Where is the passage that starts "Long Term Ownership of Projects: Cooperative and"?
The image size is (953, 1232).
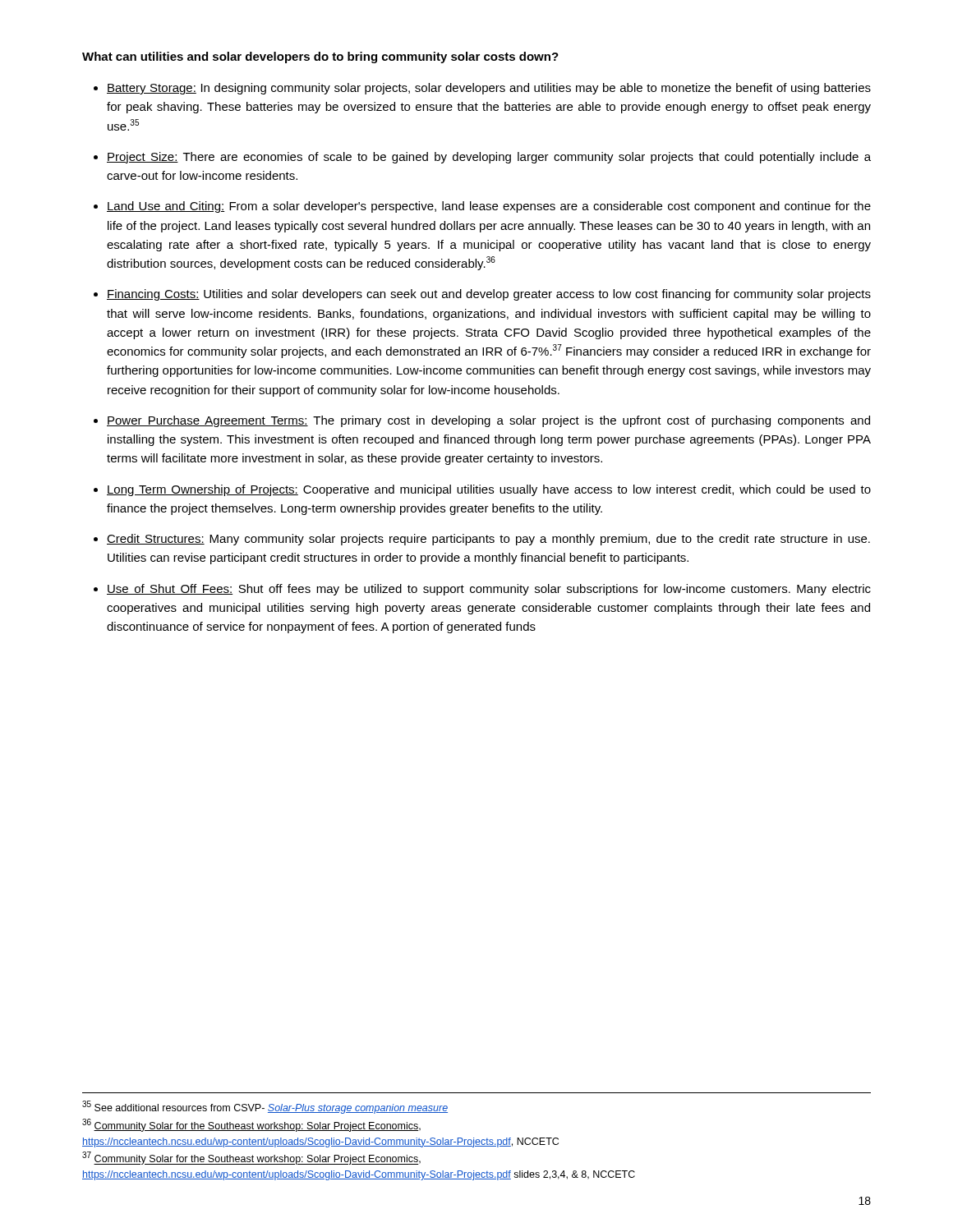489,498
